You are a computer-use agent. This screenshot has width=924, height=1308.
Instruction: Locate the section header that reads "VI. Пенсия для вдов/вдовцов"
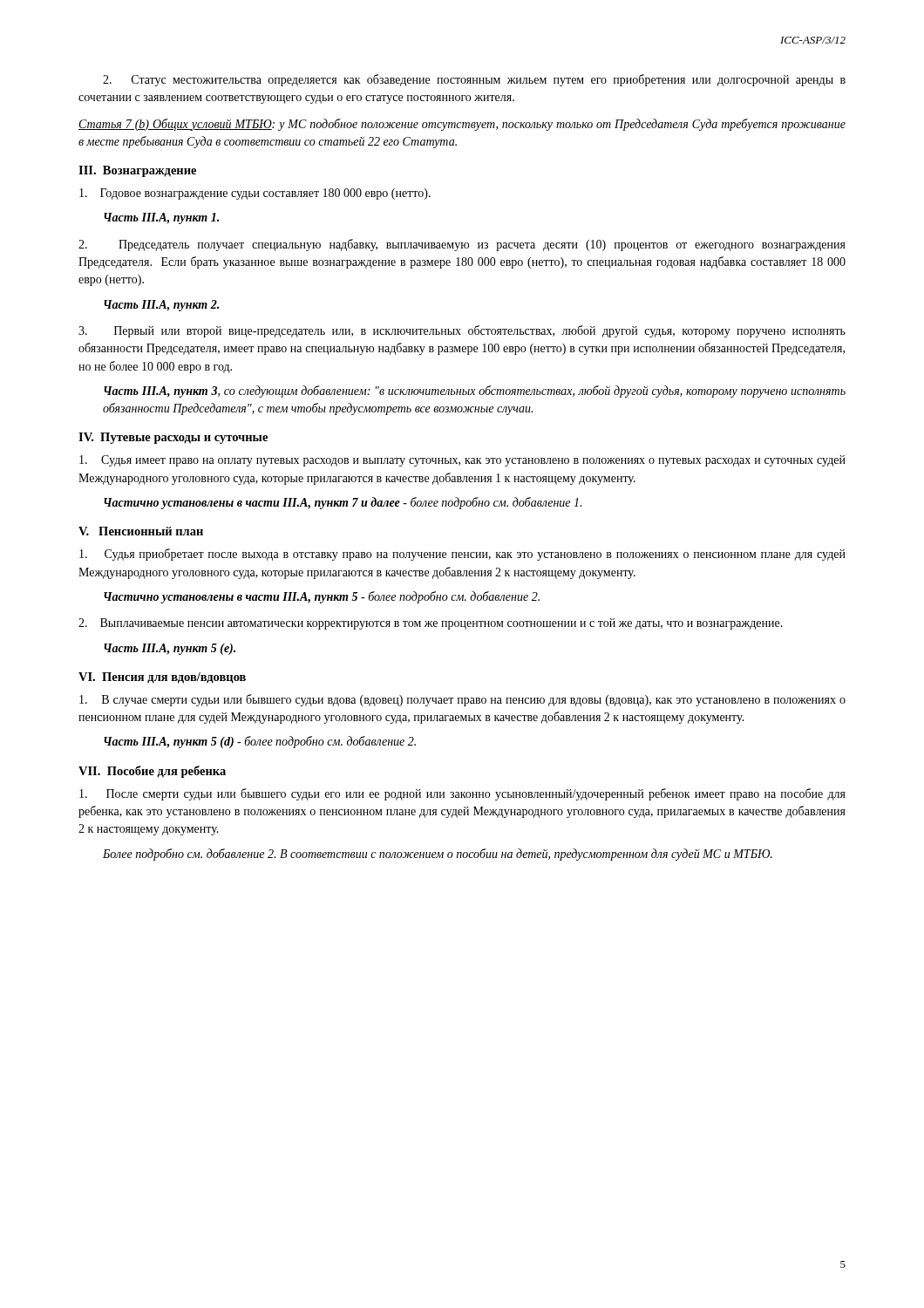tap(162, 677)
